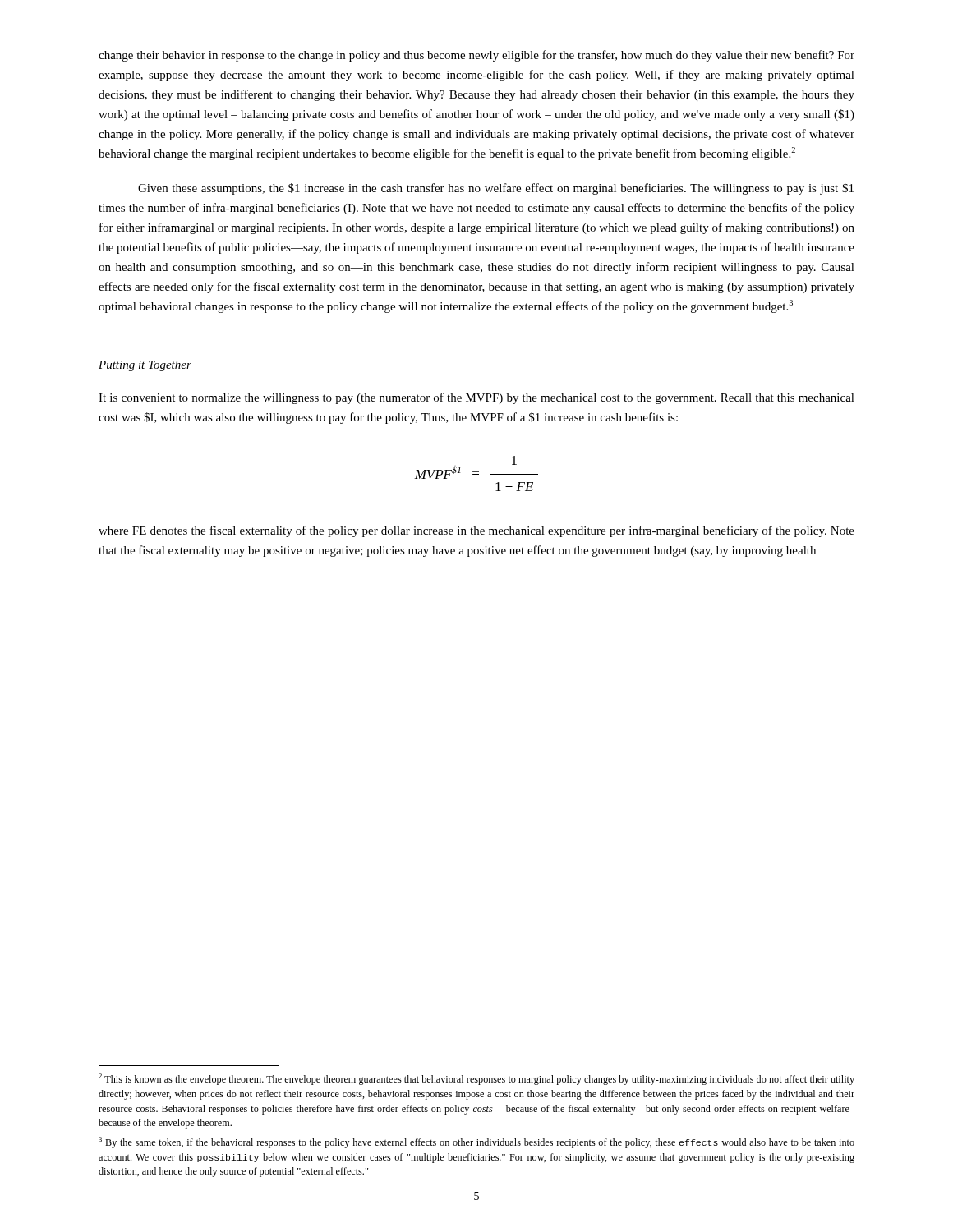Locate the text block containing "Given these assumptions, the $1 increase in the"

click(476, 247)
